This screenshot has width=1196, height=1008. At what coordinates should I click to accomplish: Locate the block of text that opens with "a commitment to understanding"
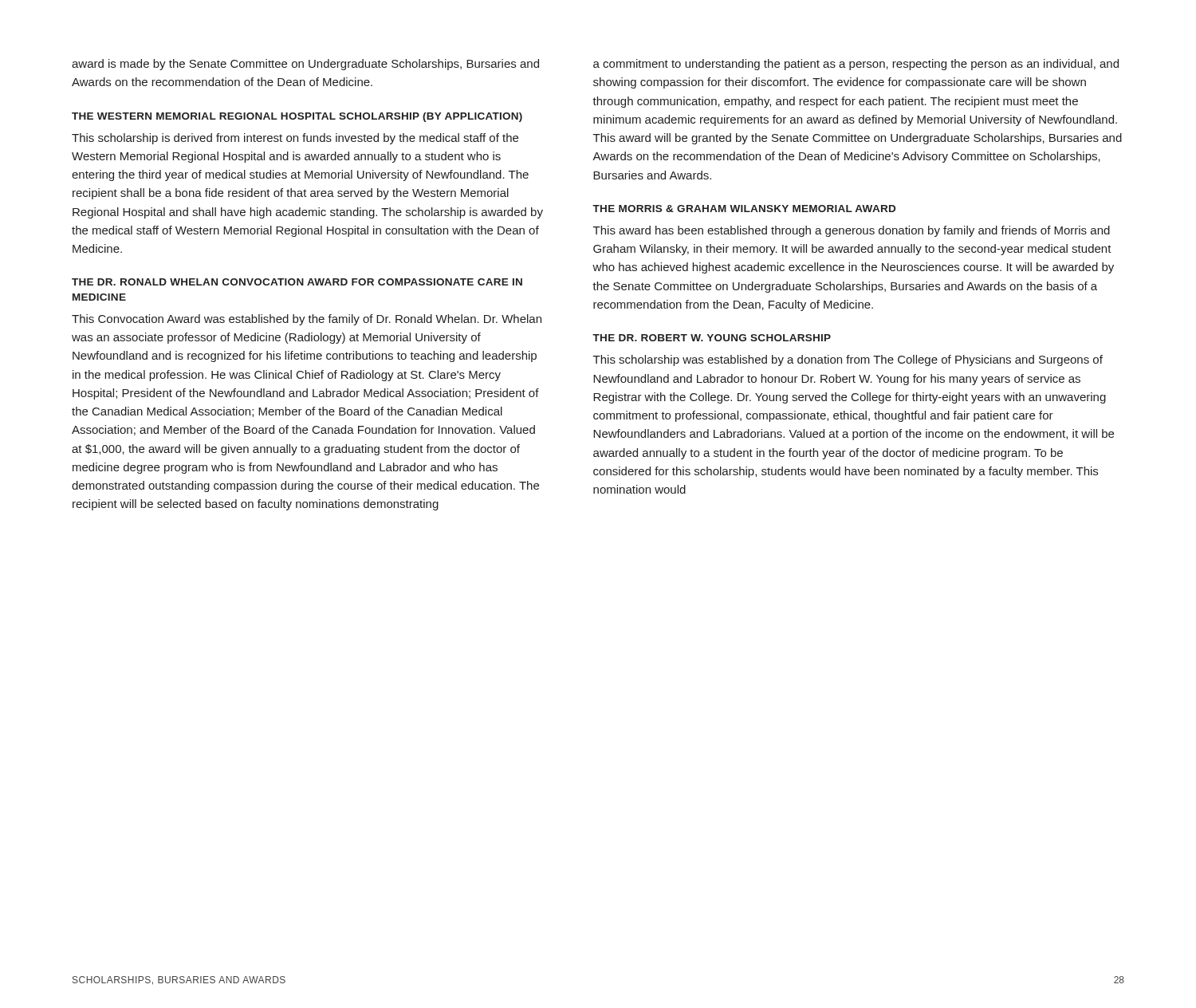(857, 119)
